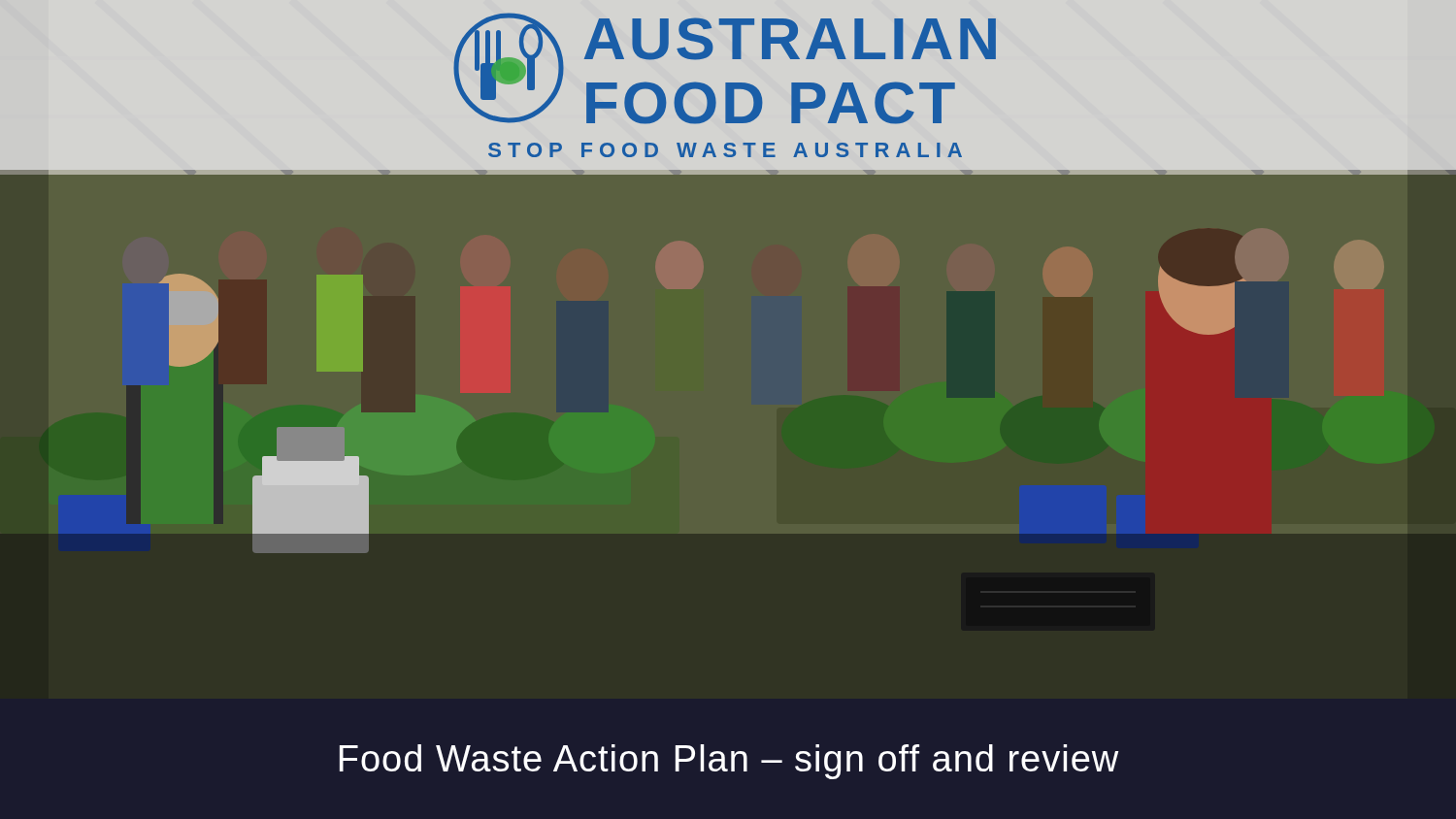Locate the title that reads "Food Waste Action Plan – sign"
This screenshot has width=1456, height=819.
pyautogui.click(x=728, y=759)
